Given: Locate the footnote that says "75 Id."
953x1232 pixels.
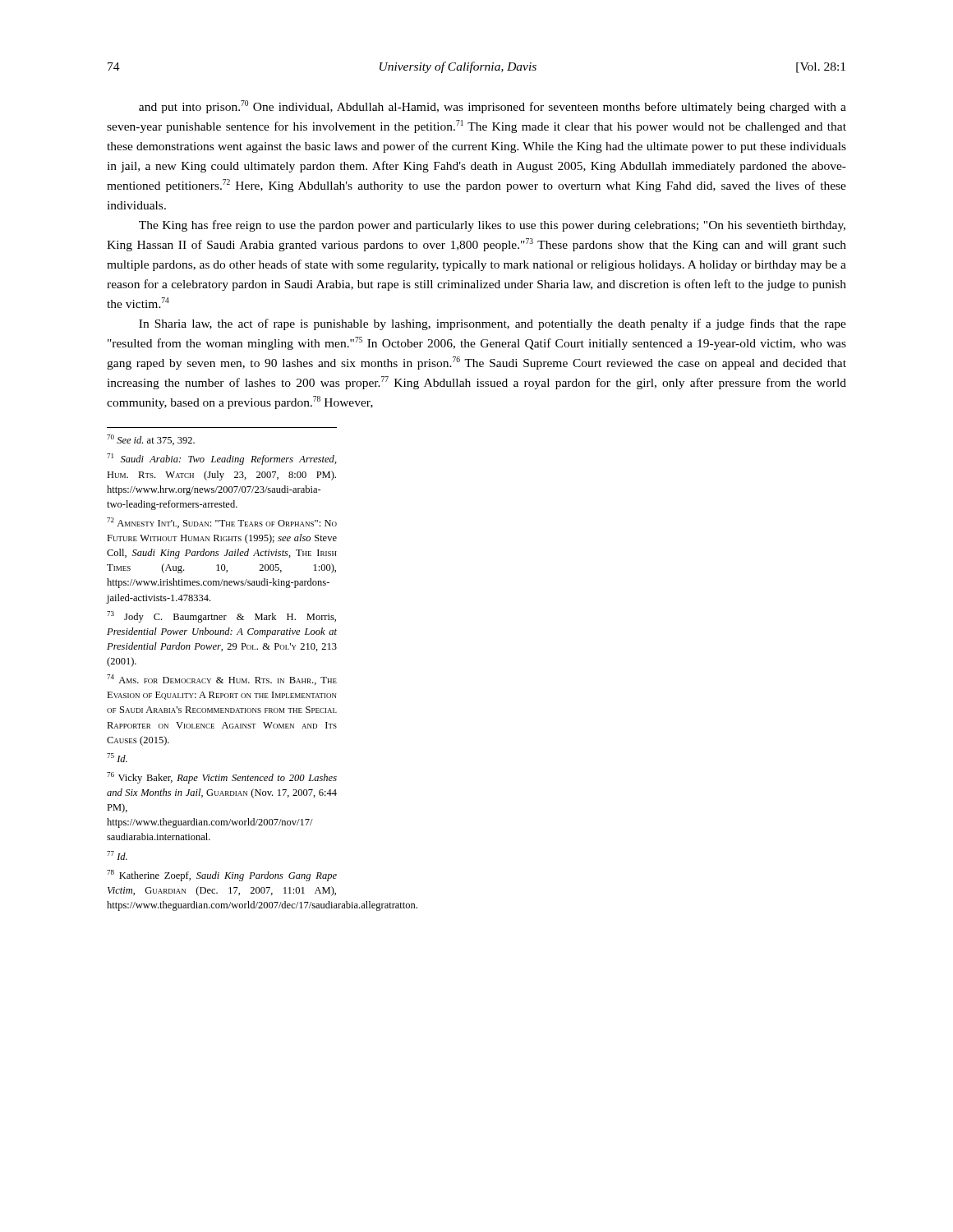Looking at the screenshot, I should [117, 758].
